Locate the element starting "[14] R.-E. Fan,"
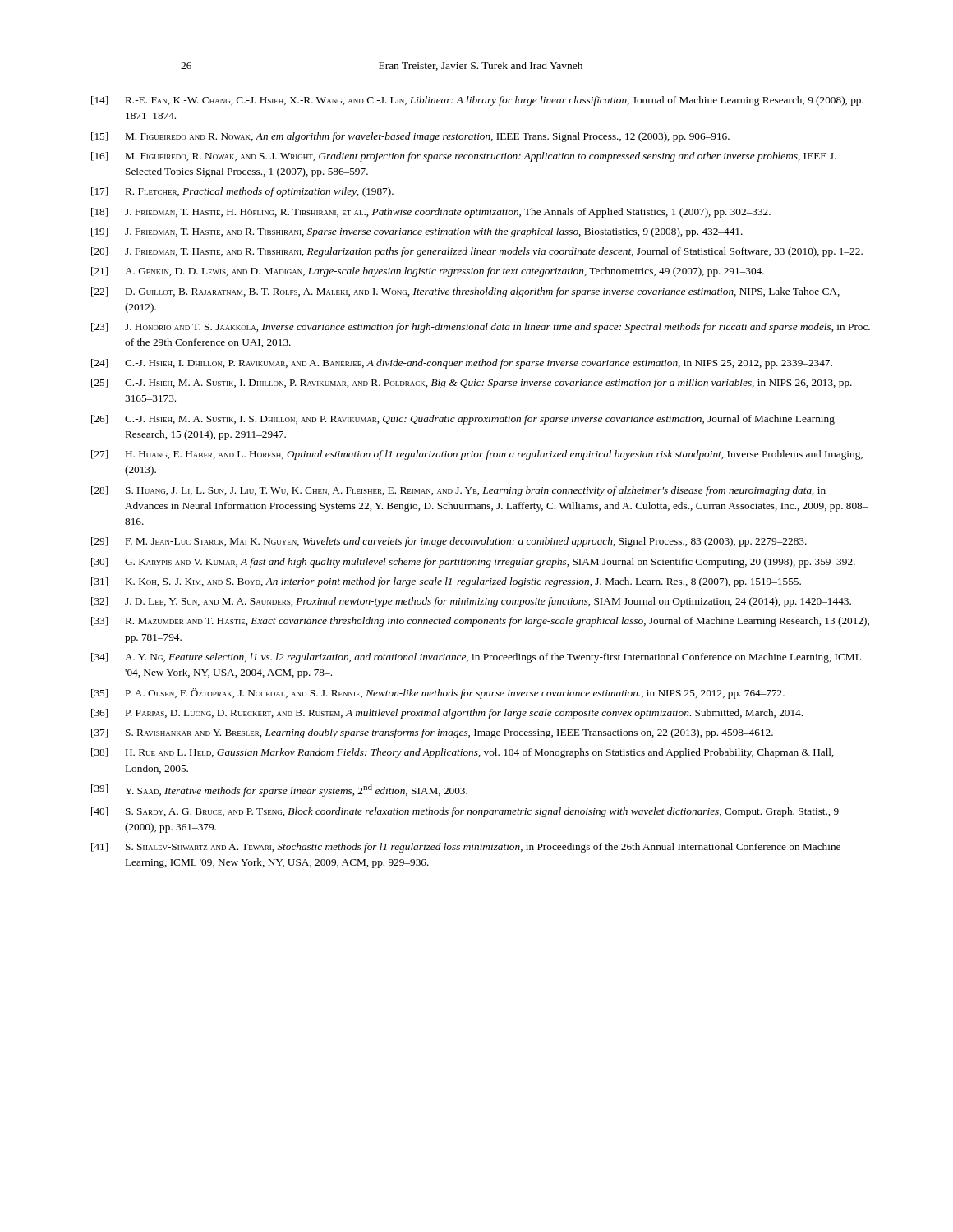The height and width of the screenshot is (1232, 953). pyautogui.click(x=481, y=108)
